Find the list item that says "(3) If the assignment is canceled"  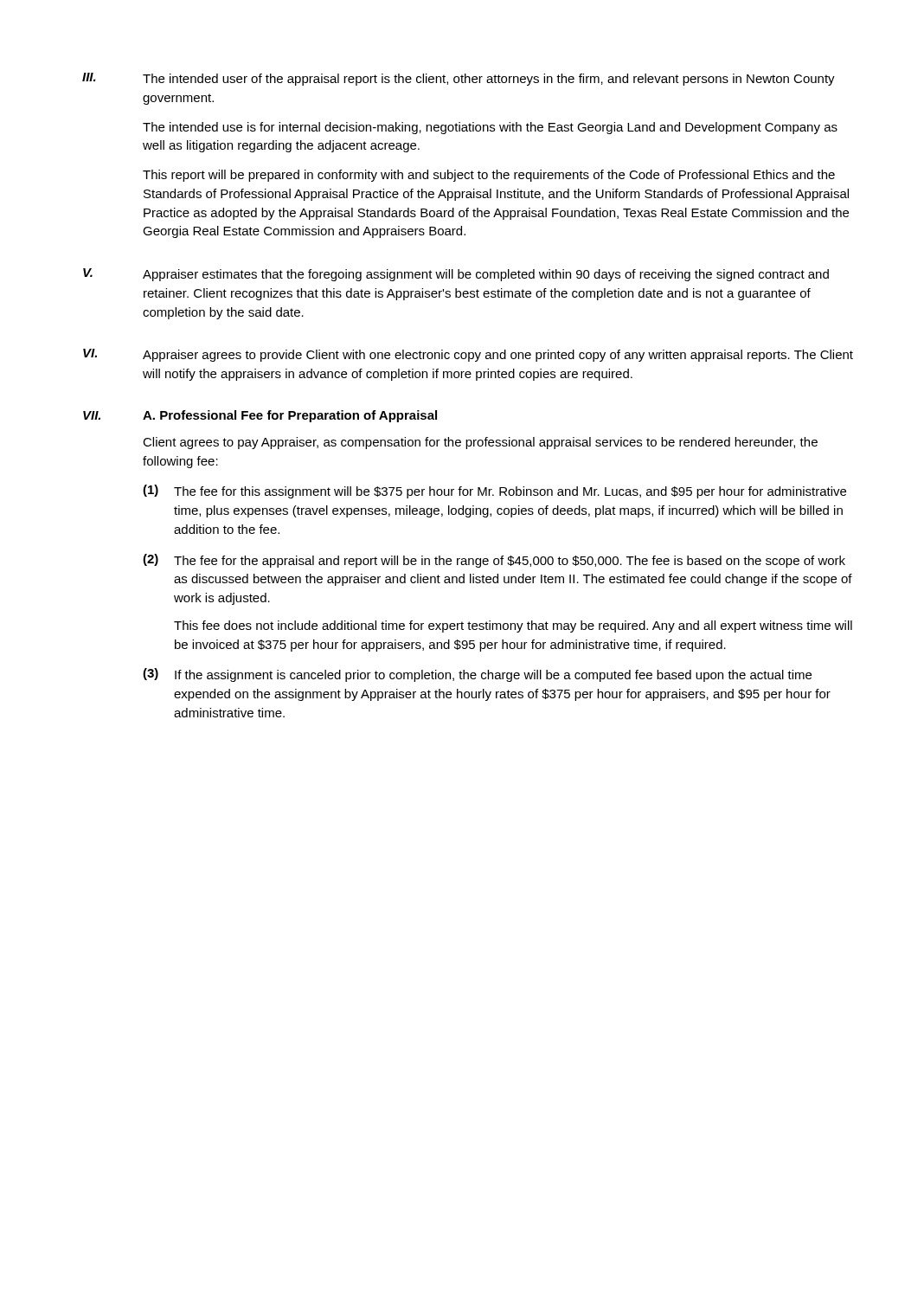click(x=501, y=694)
